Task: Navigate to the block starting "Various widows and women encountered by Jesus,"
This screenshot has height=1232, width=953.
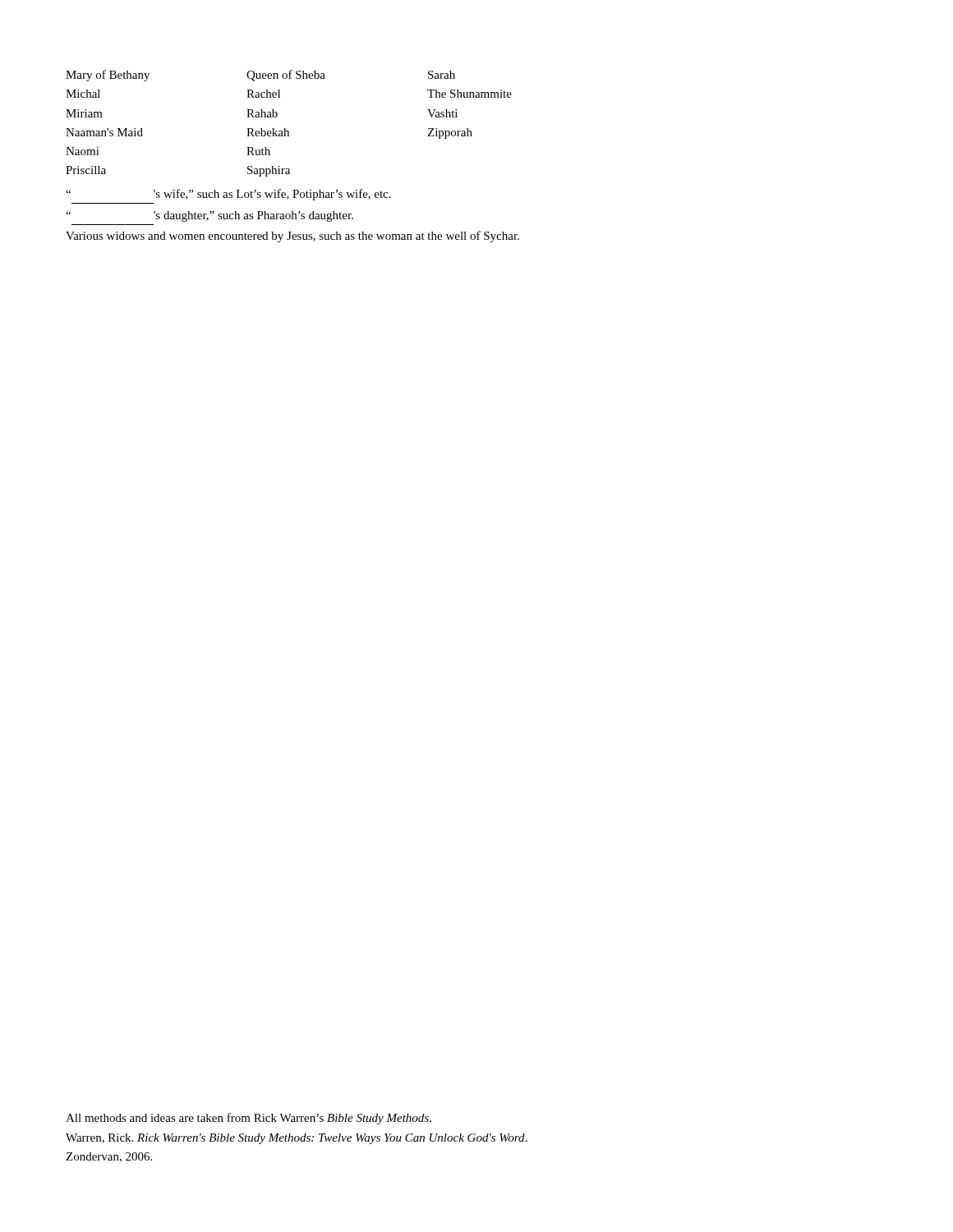Action: (x=293, y=236)
